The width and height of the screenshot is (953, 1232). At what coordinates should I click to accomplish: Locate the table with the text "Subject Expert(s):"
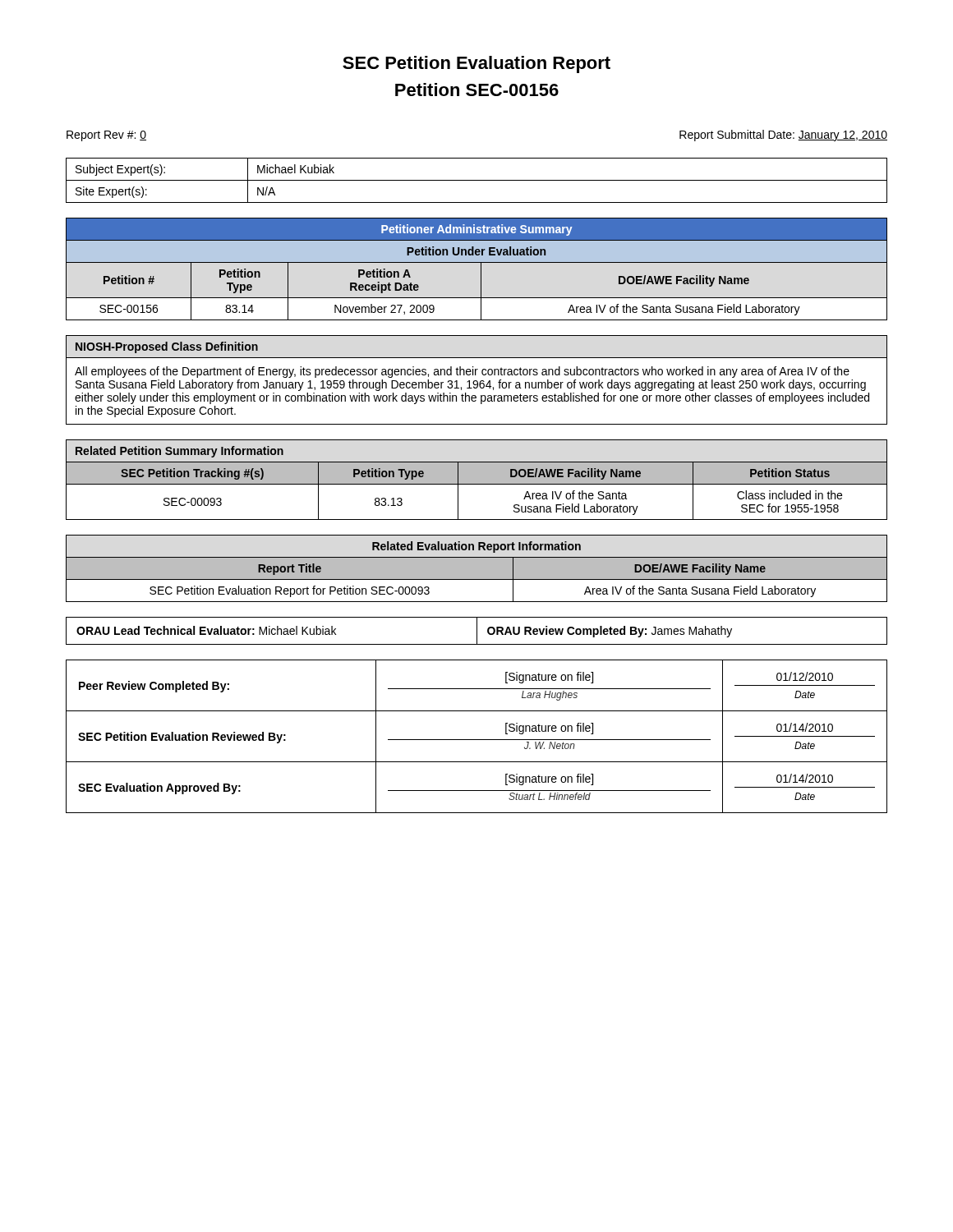(476, 180)
